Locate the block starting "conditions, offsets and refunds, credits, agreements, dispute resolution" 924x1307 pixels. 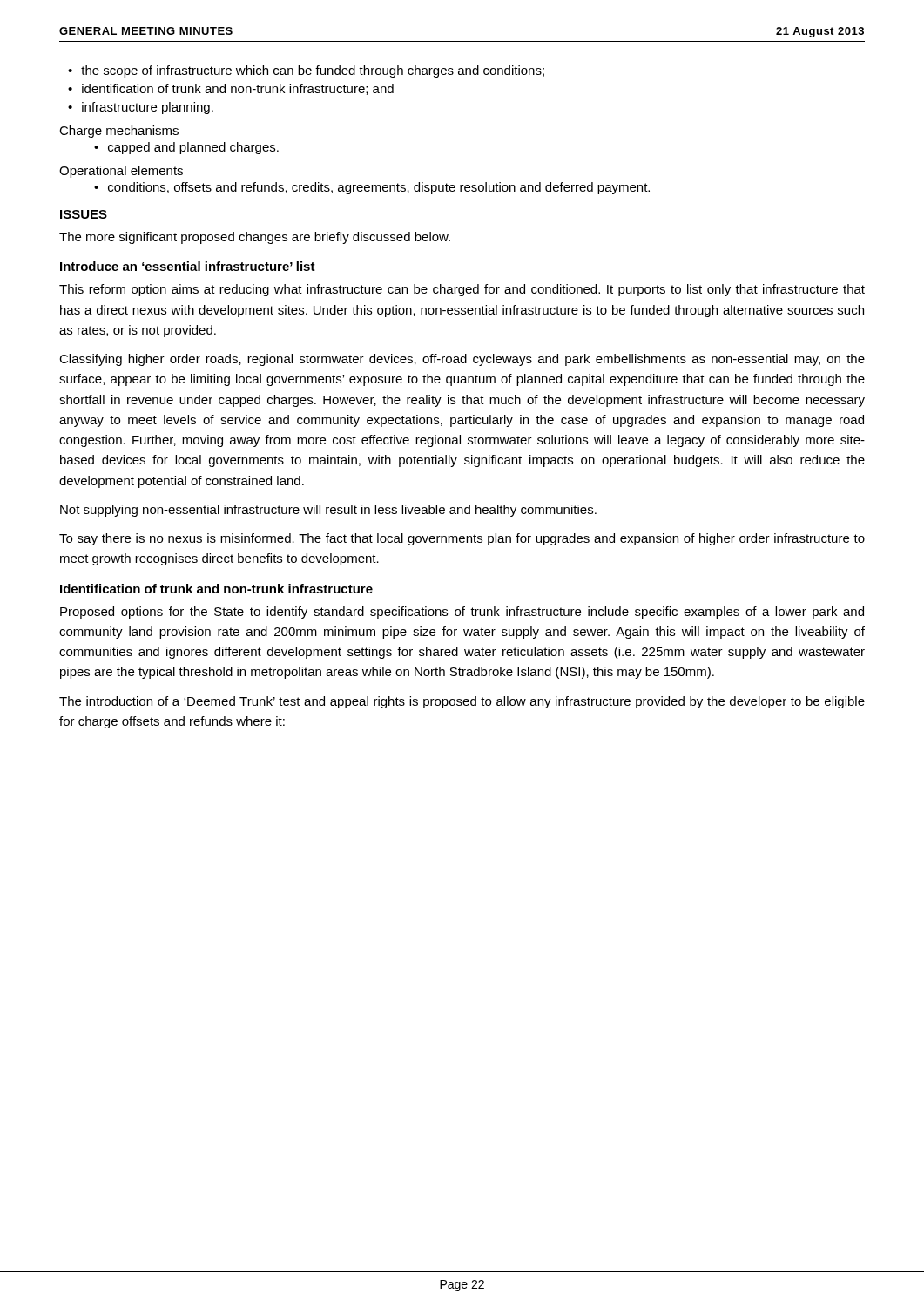click(379, 187)
